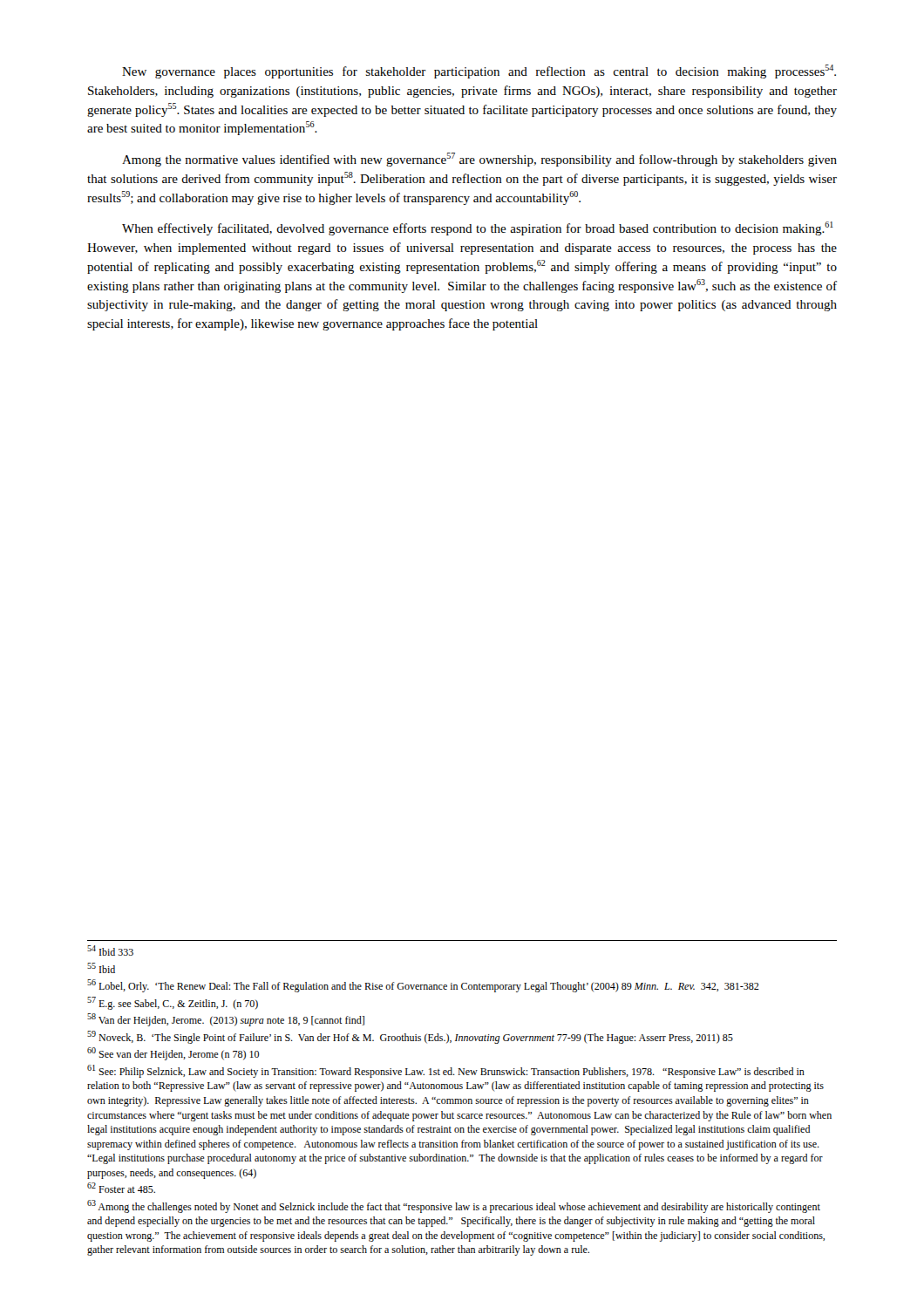924x1308 pixels.
Task: Click the passage that begins "59 Noveck, B. ‘The Single Point of"
Action: (410, 1037)
